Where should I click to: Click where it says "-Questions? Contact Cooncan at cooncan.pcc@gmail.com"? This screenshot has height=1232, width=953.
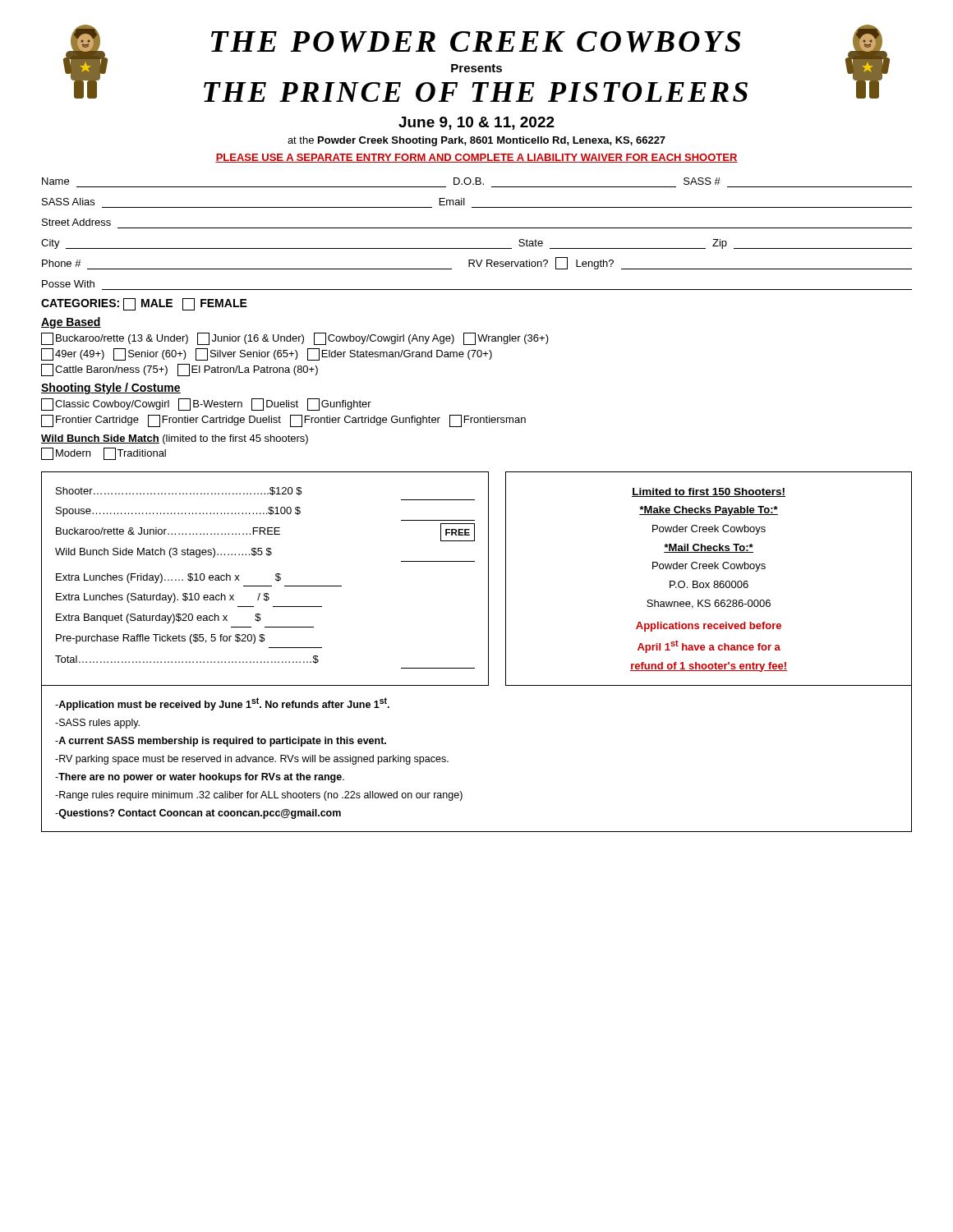[198, 813]
